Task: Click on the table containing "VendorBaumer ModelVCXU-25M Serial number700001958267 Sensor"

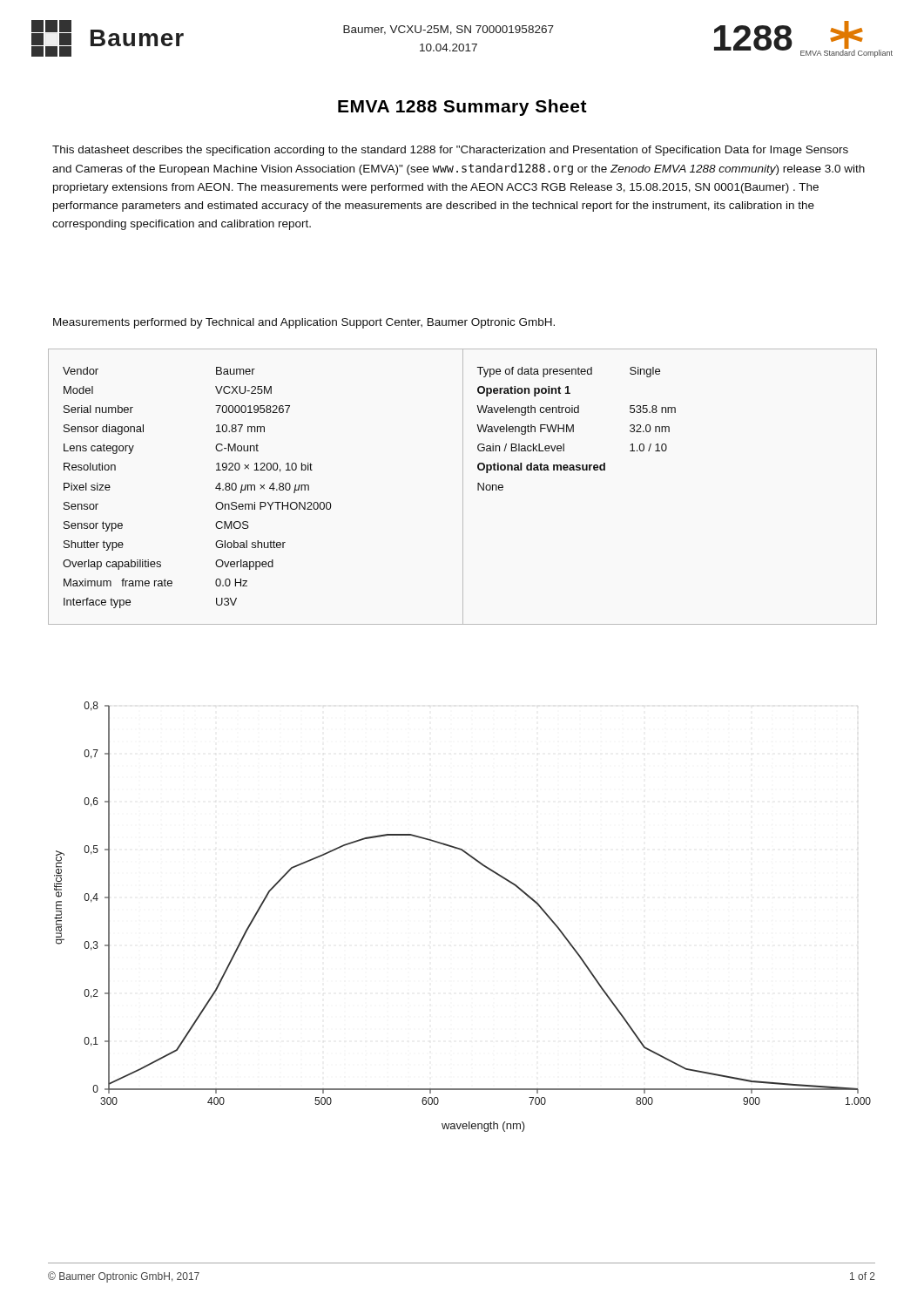Action: [x=462, y=487]
